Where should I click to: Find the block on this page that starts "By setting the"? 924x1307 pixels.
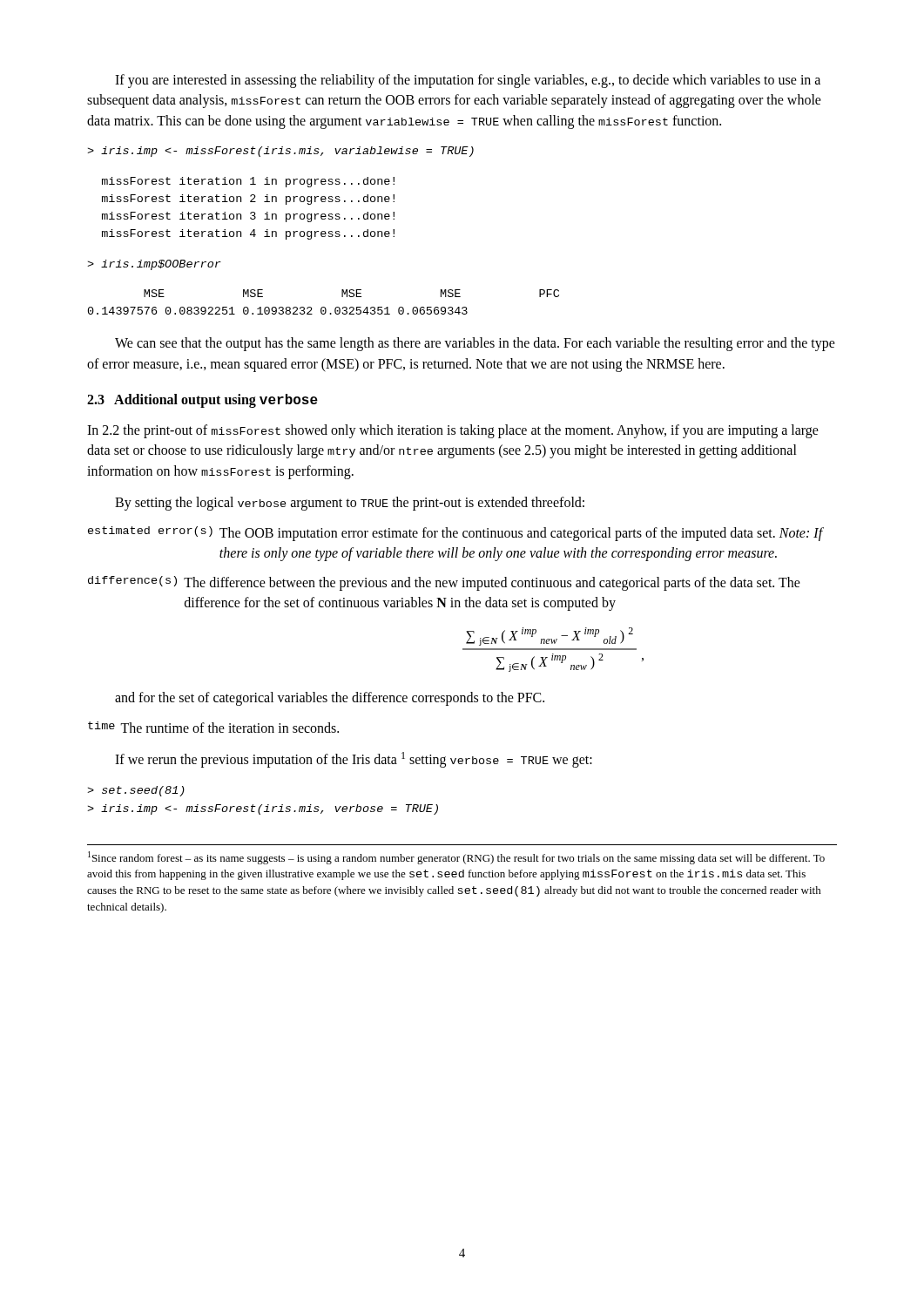462,502
